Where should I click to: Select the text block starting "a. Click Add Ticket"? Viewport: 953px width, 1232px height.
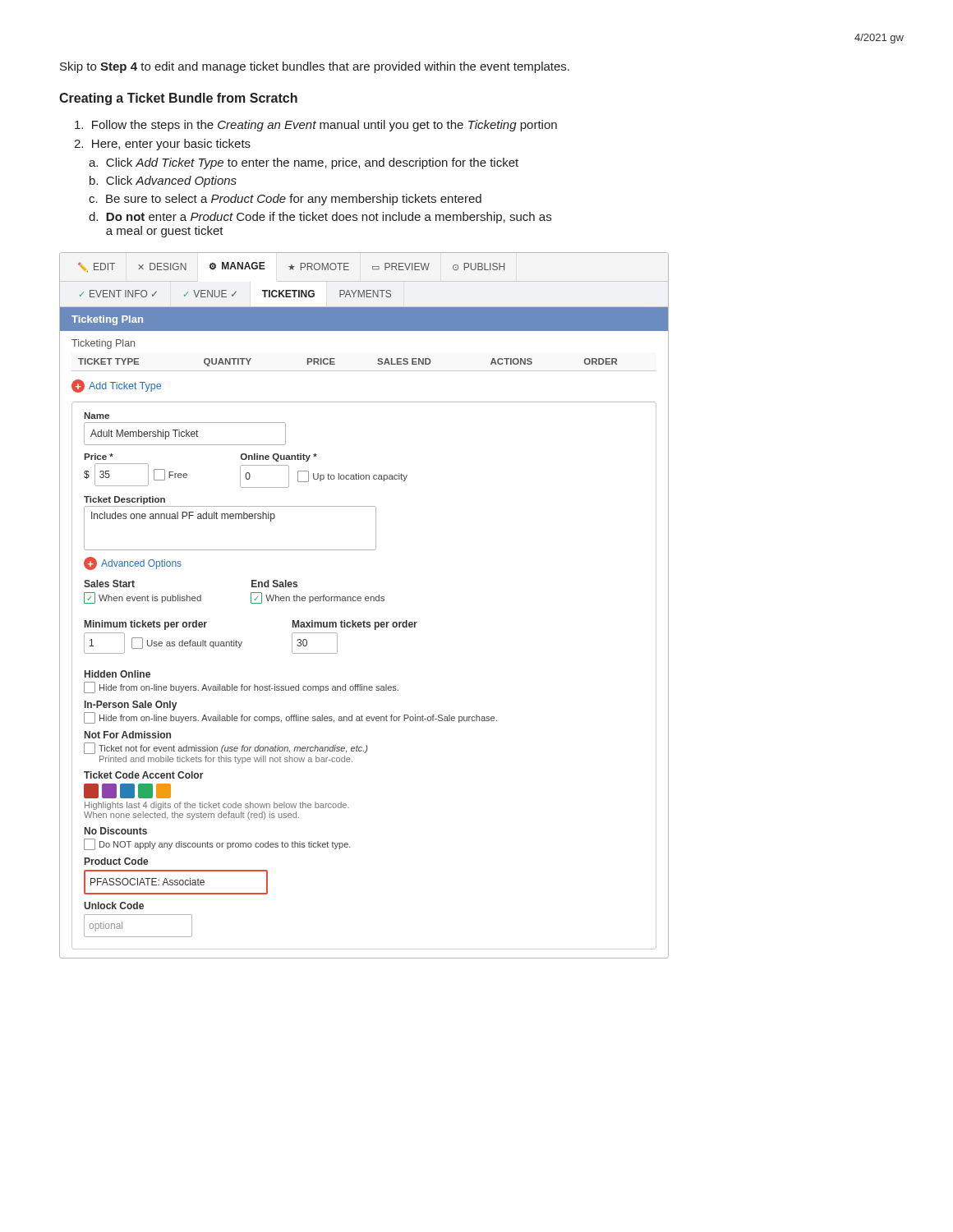[x=304, y=162]
